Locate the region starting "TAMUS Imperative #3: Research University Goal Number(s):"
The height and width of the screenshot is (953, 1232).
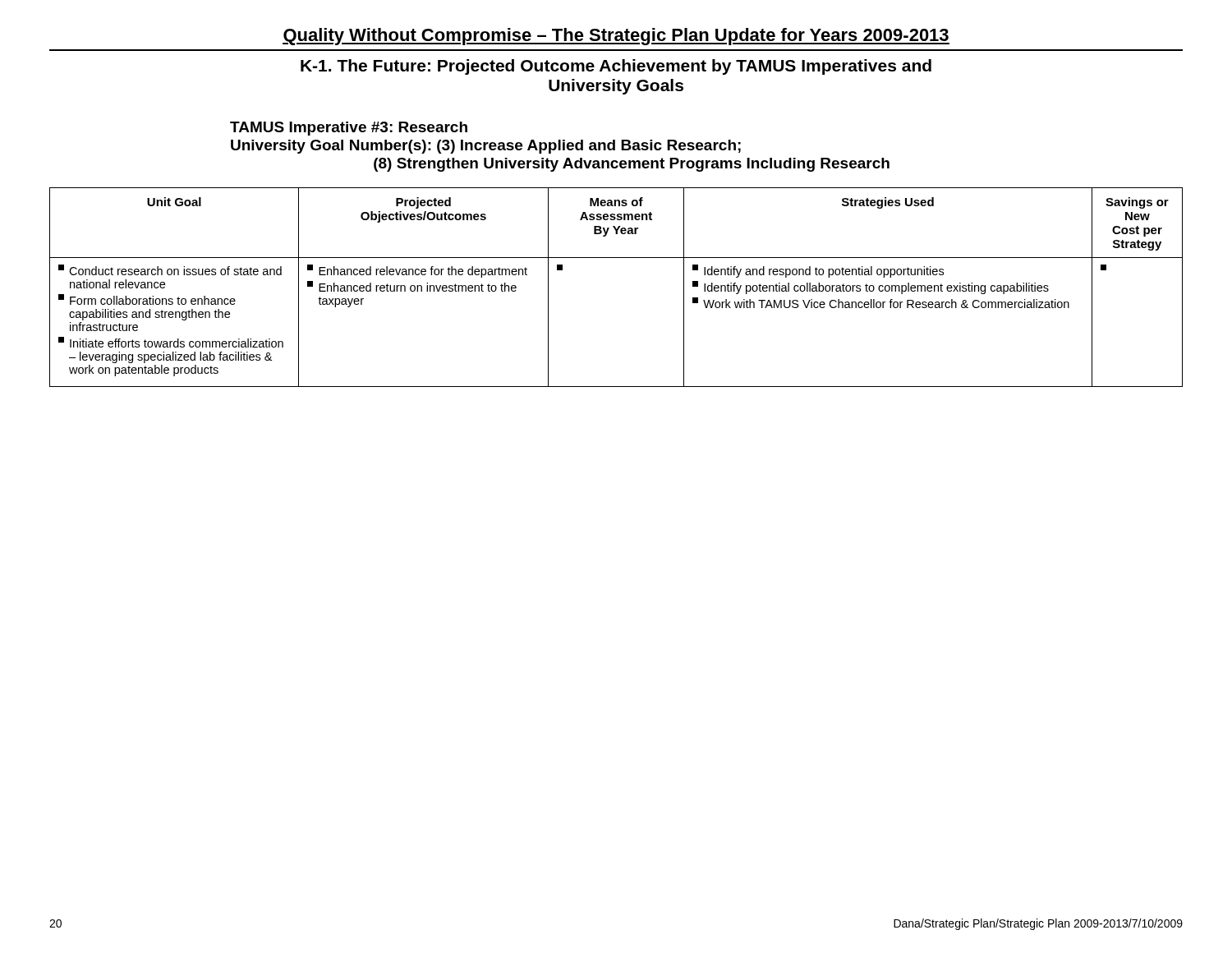[560, 145]
